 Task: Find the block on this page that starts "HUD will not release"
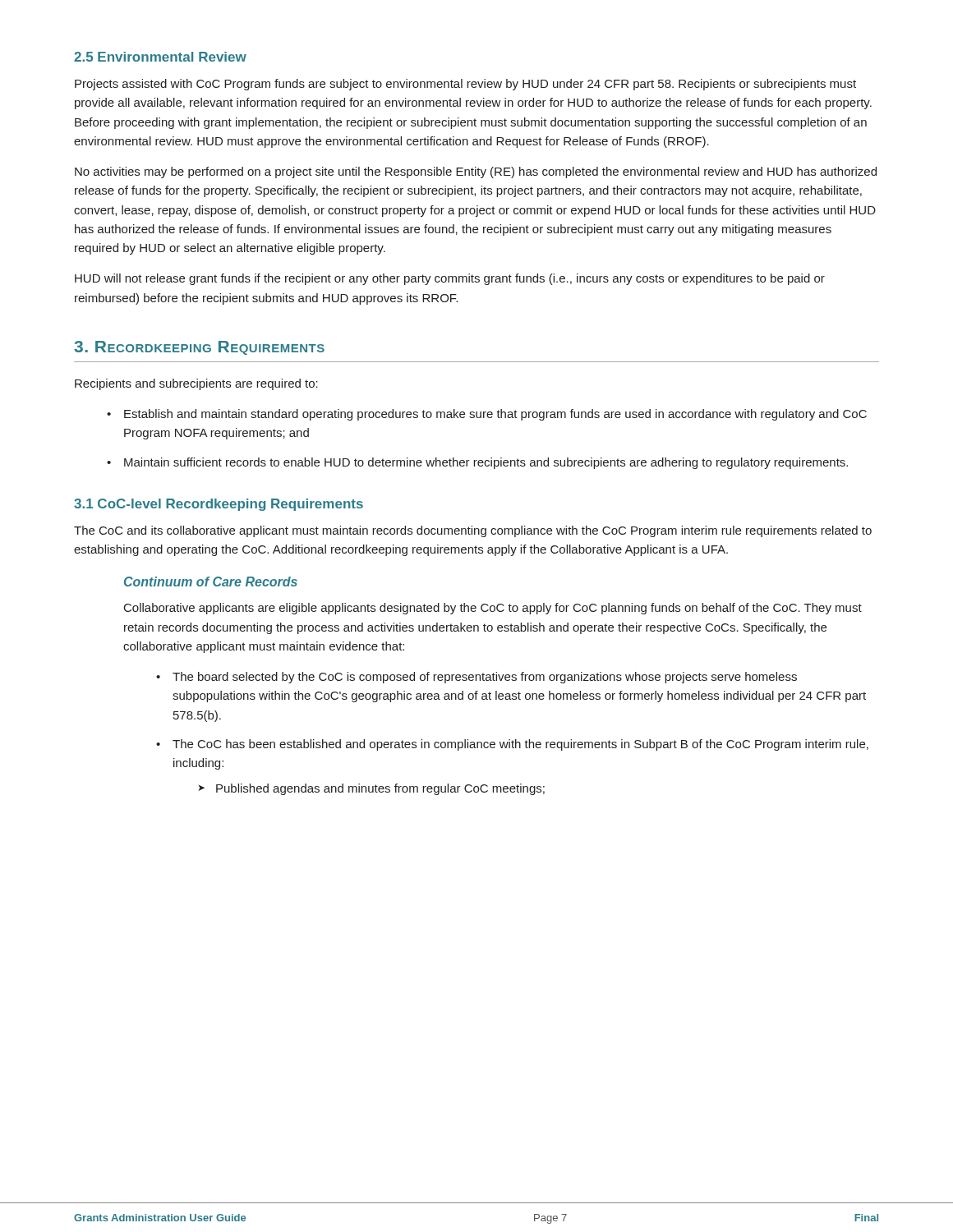coord(449,288)
